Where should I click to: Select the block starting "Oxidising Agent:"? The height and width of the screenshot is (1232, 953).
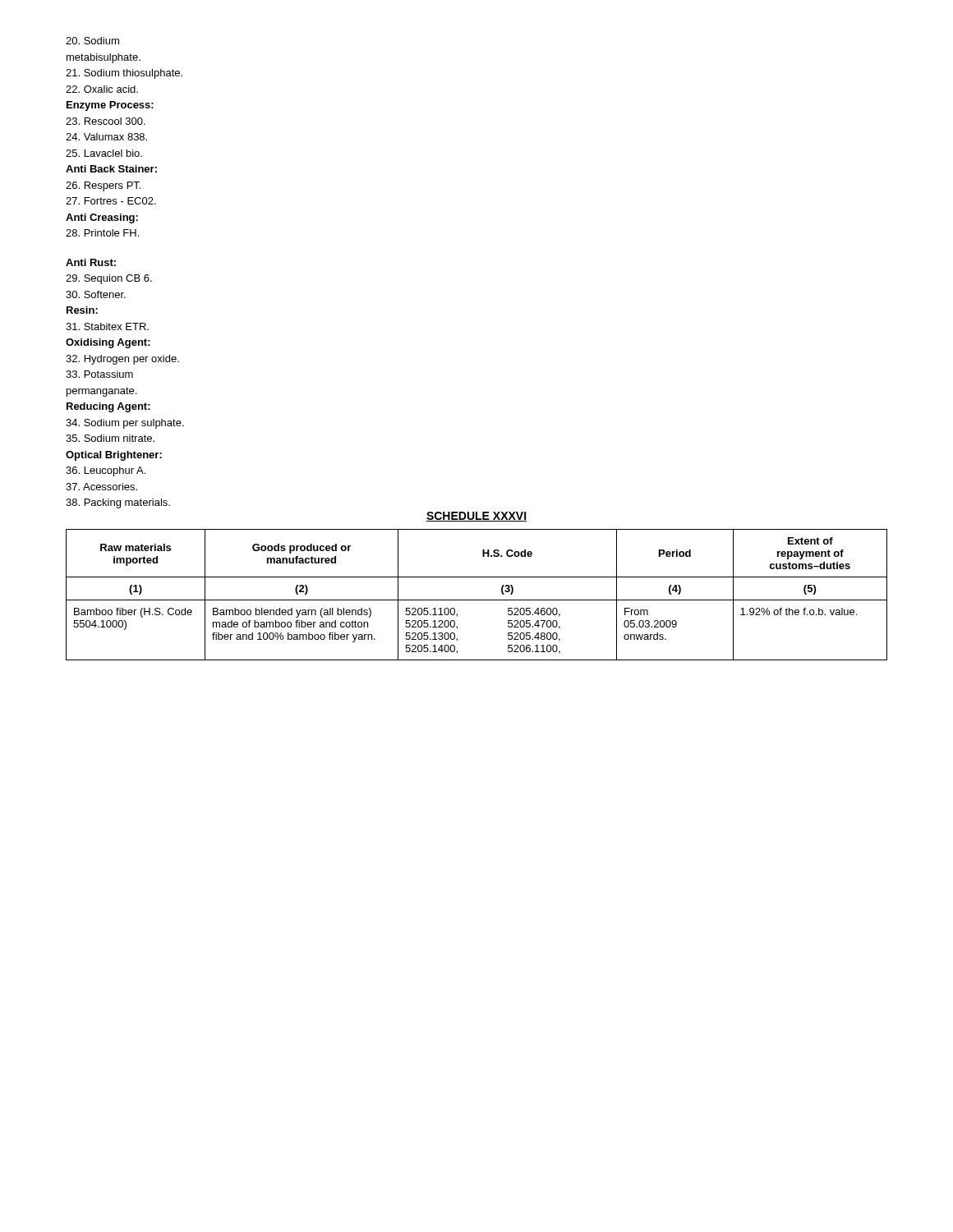click(x=108, y=342)
